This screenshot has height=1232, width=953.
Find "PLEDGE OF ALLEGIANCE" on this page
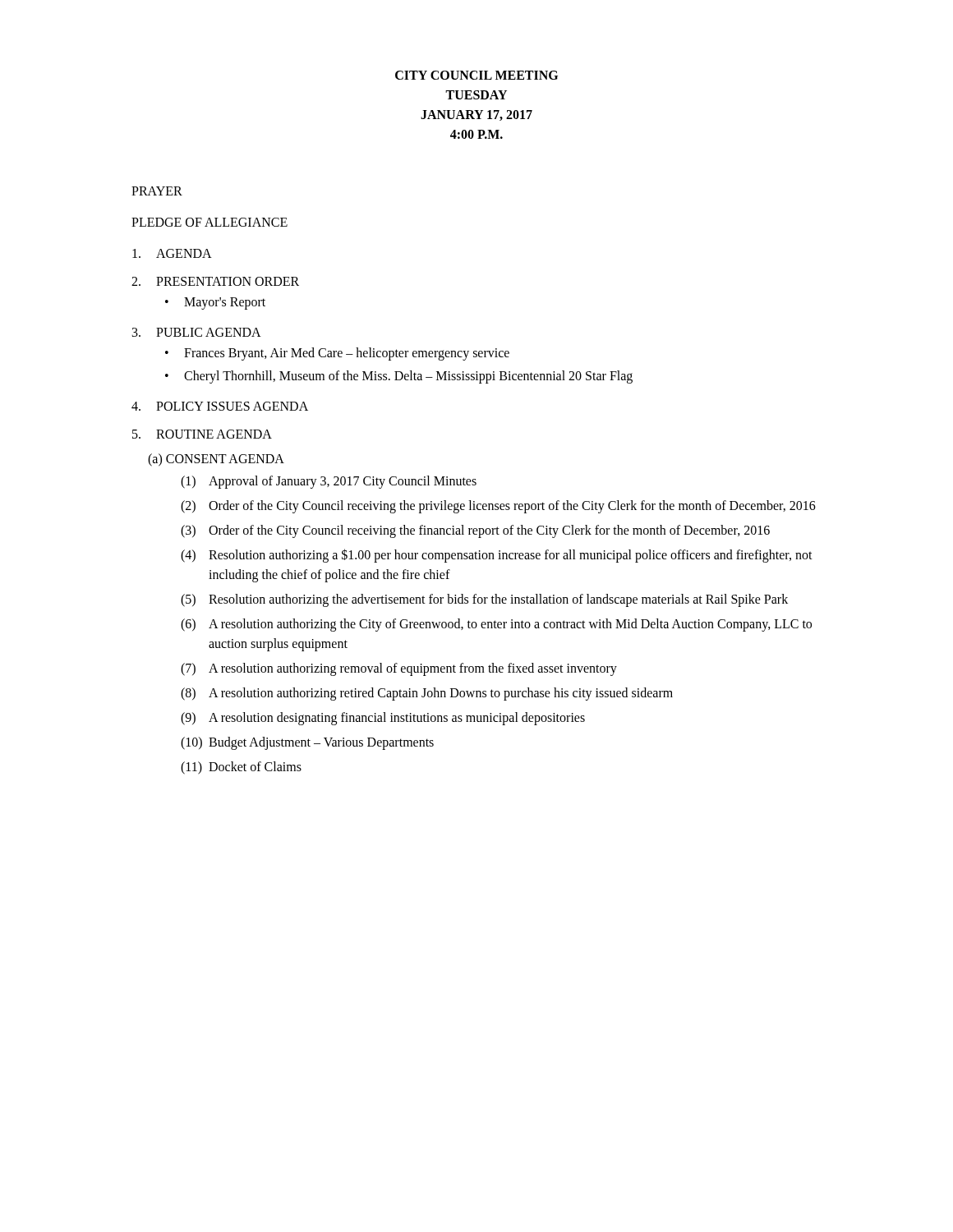tap(210, 222)
